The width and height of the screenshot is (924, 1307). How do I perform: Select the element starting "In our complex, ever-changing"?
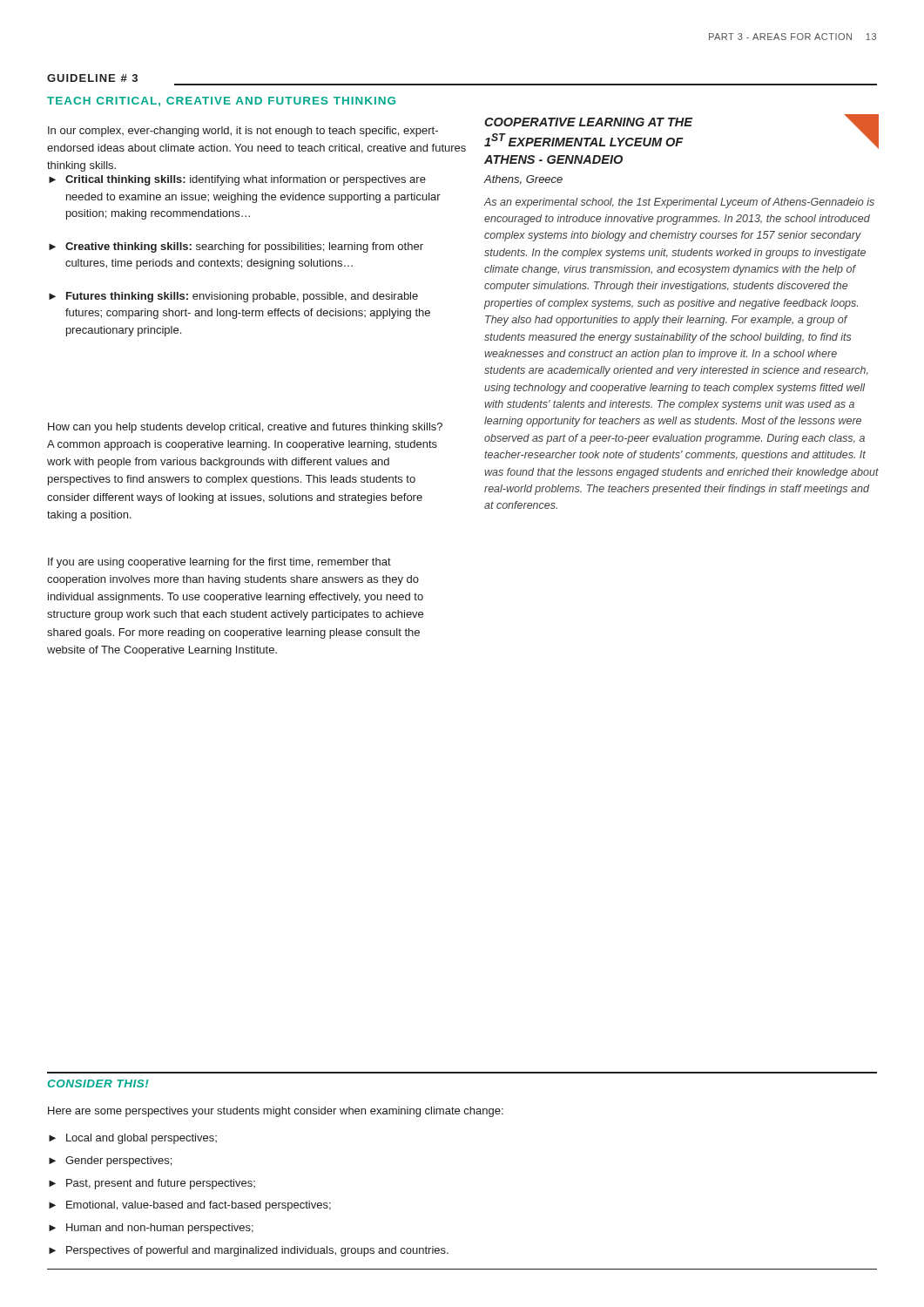click(x=257, y=148)
